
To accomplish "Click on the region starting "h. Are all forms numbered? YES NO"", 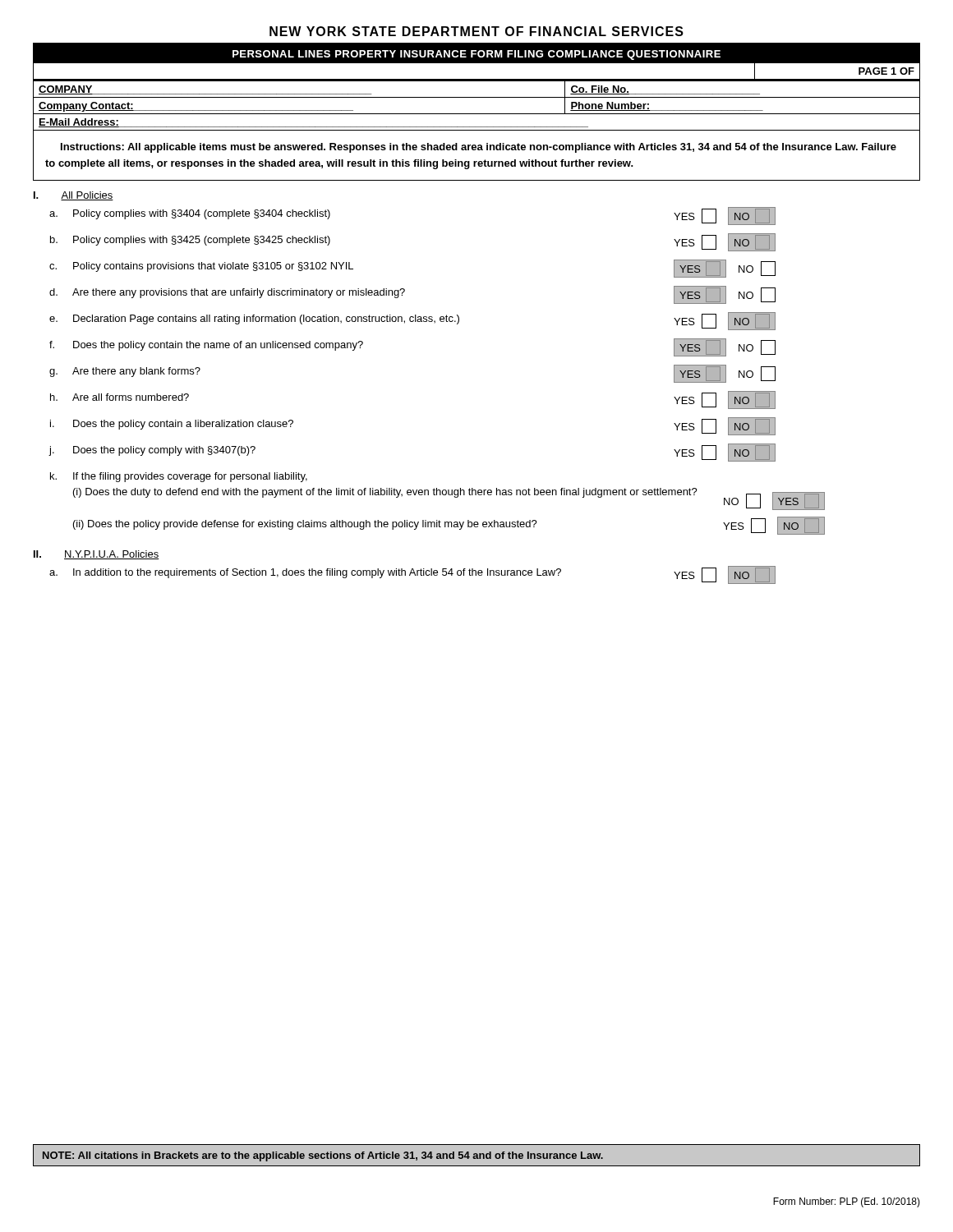I will 110,400.
